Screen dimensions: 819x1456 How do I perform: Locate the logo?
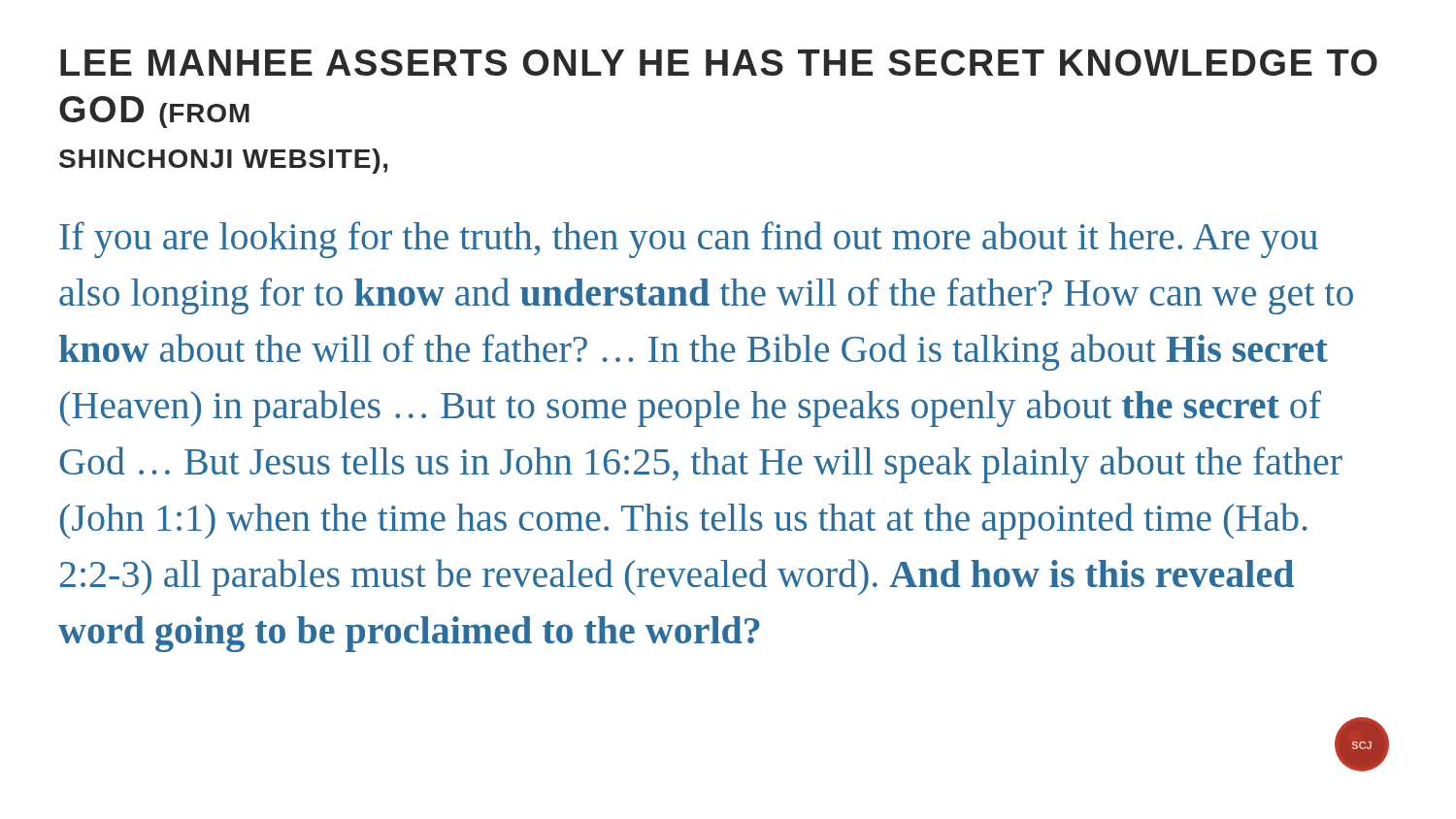(1362, 744)
